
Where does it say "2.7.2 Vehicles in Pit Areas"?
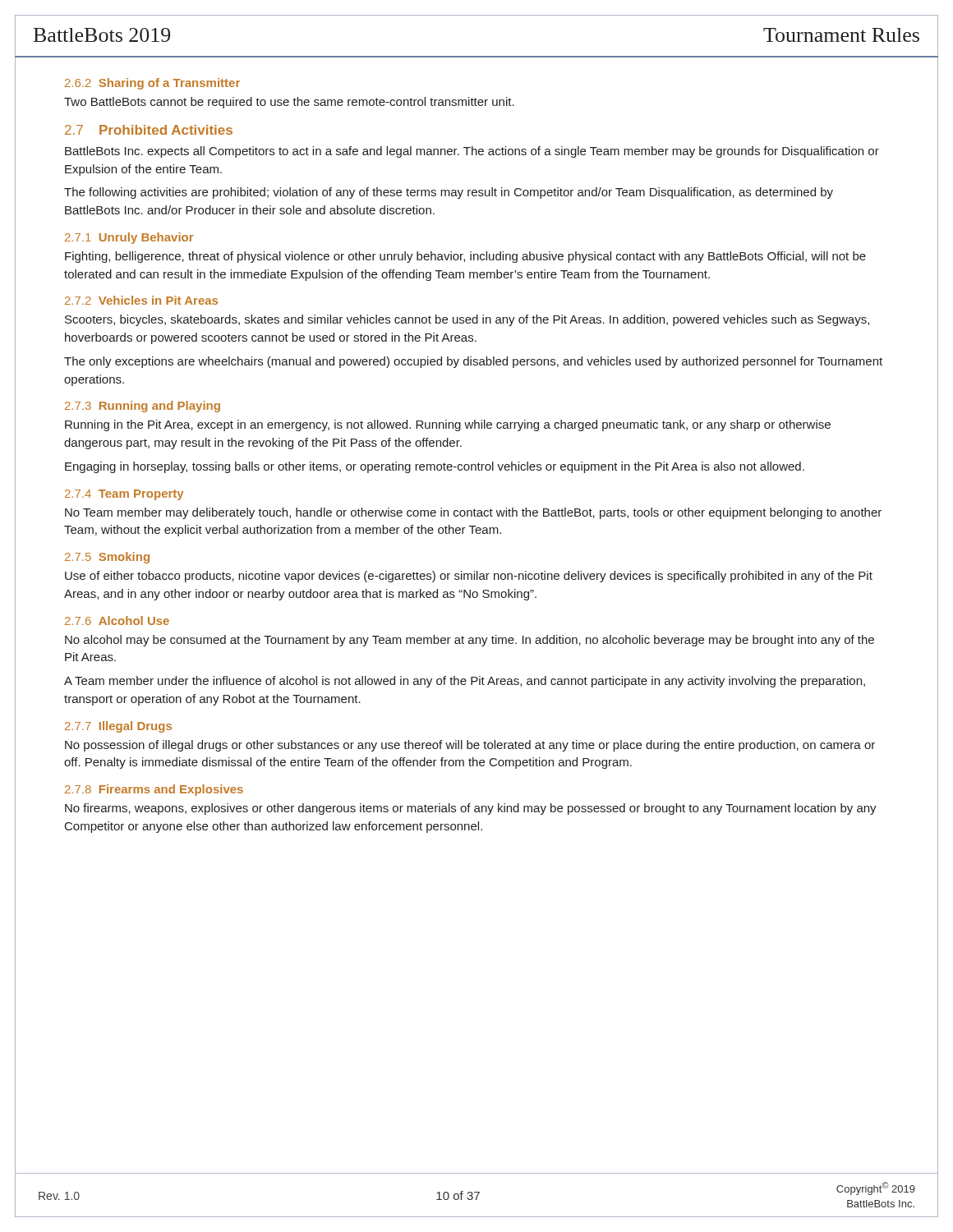(141, 300)
